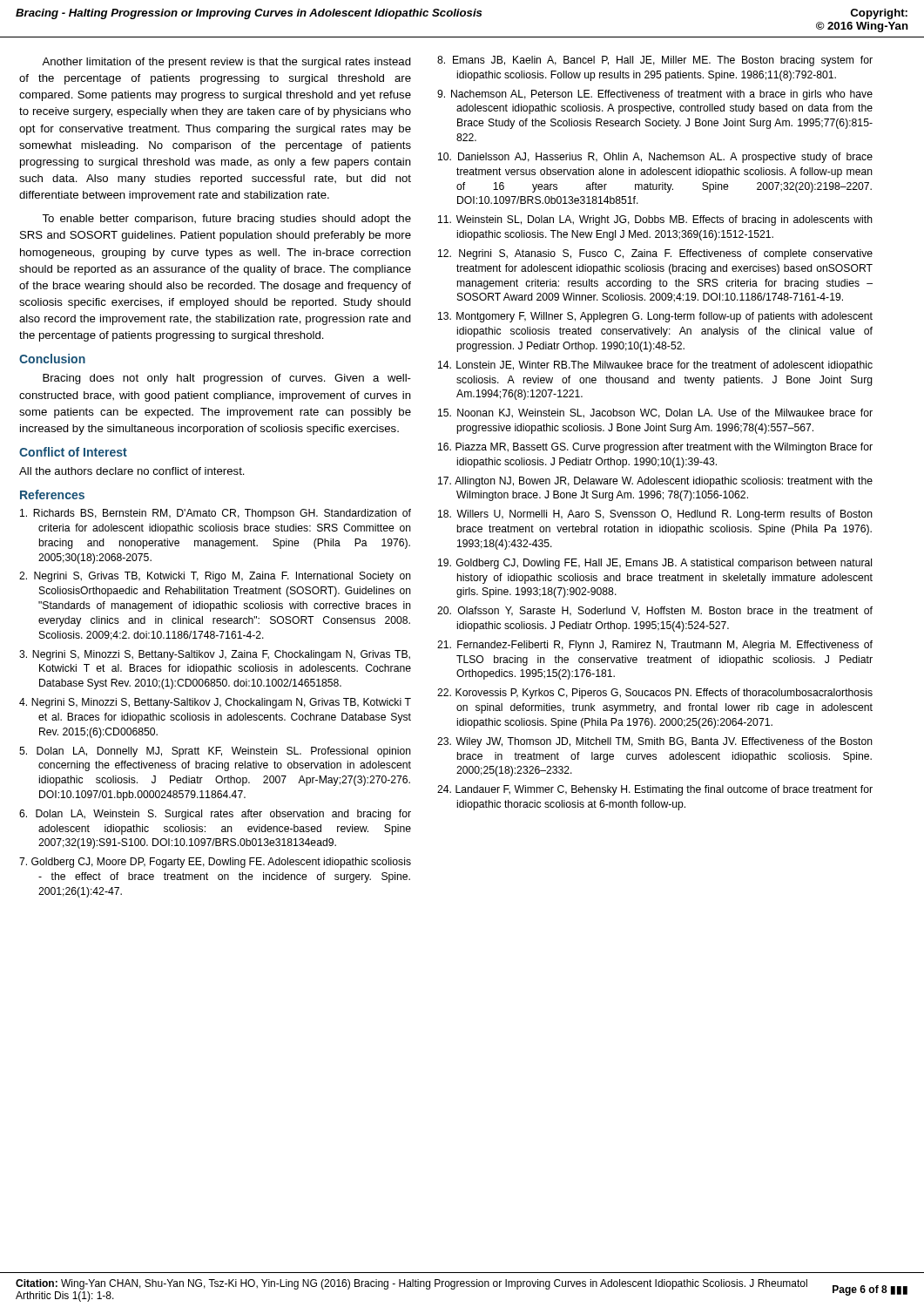Locate the list item that reads "12. Negrini S,"

coord(655,276)
